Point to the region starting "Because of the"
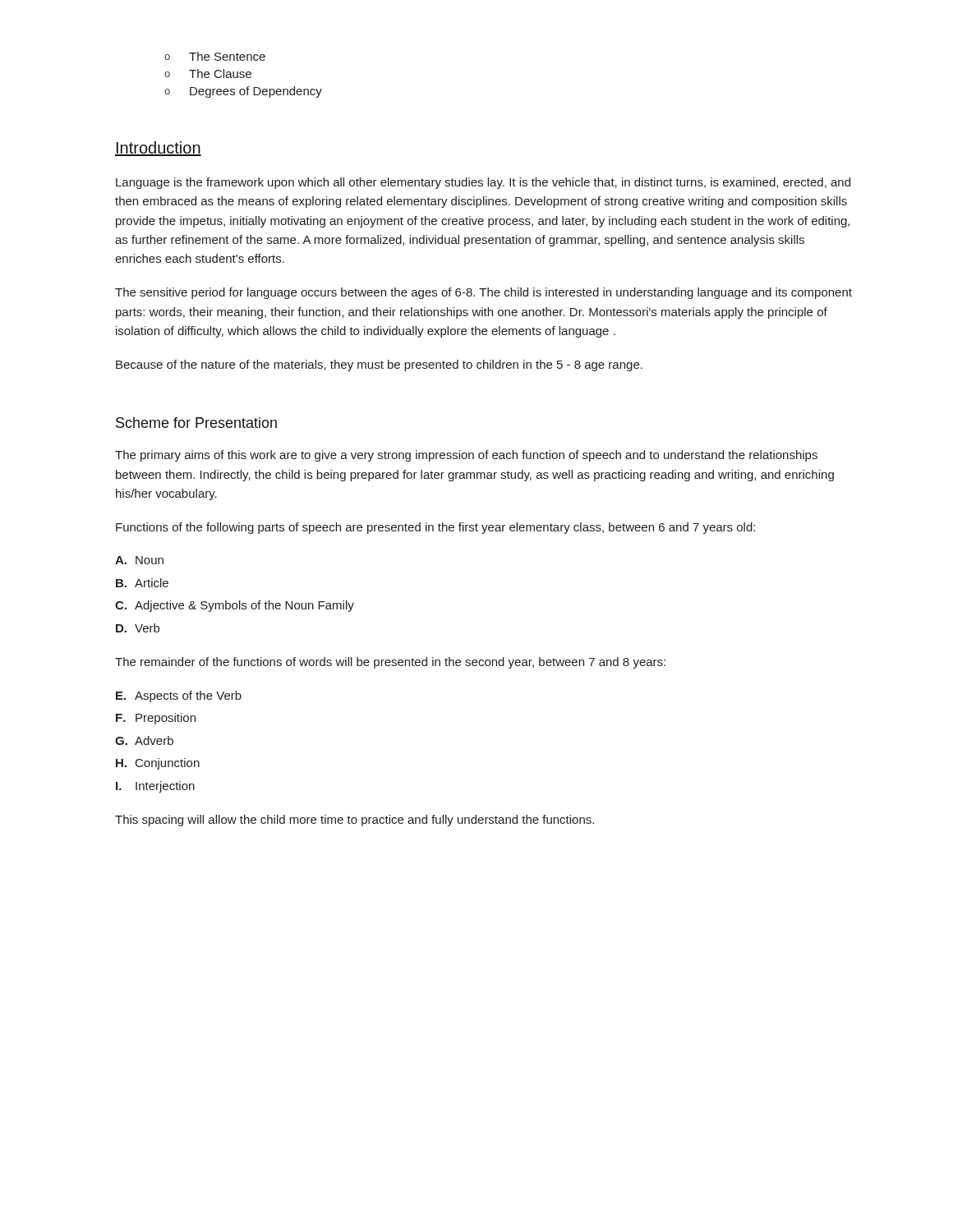Viewport: 953px width, 1232px height. pyautogui.click(x=379, y=364)
